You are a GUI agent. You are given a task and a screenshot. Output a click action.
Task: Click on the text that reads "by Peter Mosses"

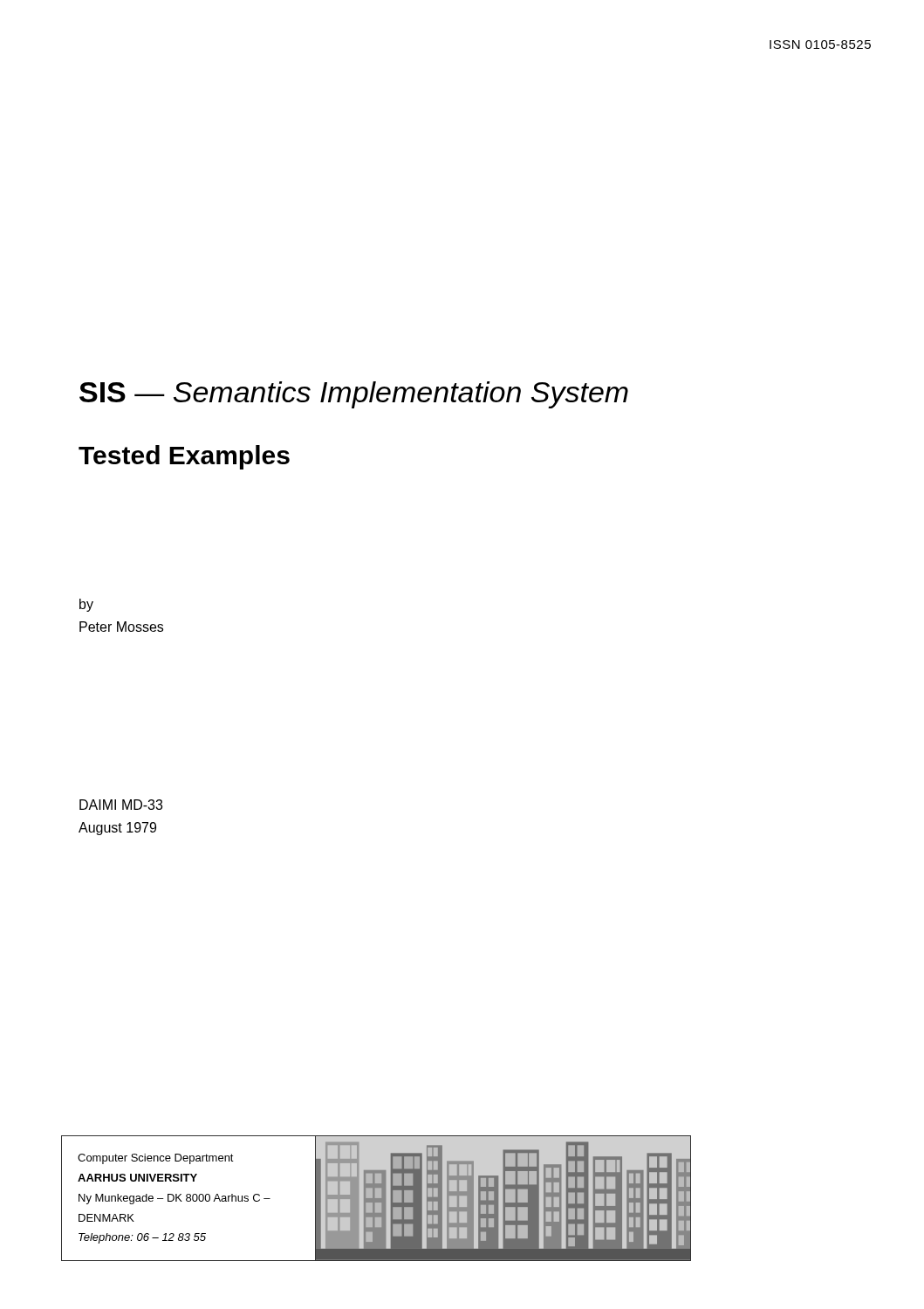click(121, 615)
